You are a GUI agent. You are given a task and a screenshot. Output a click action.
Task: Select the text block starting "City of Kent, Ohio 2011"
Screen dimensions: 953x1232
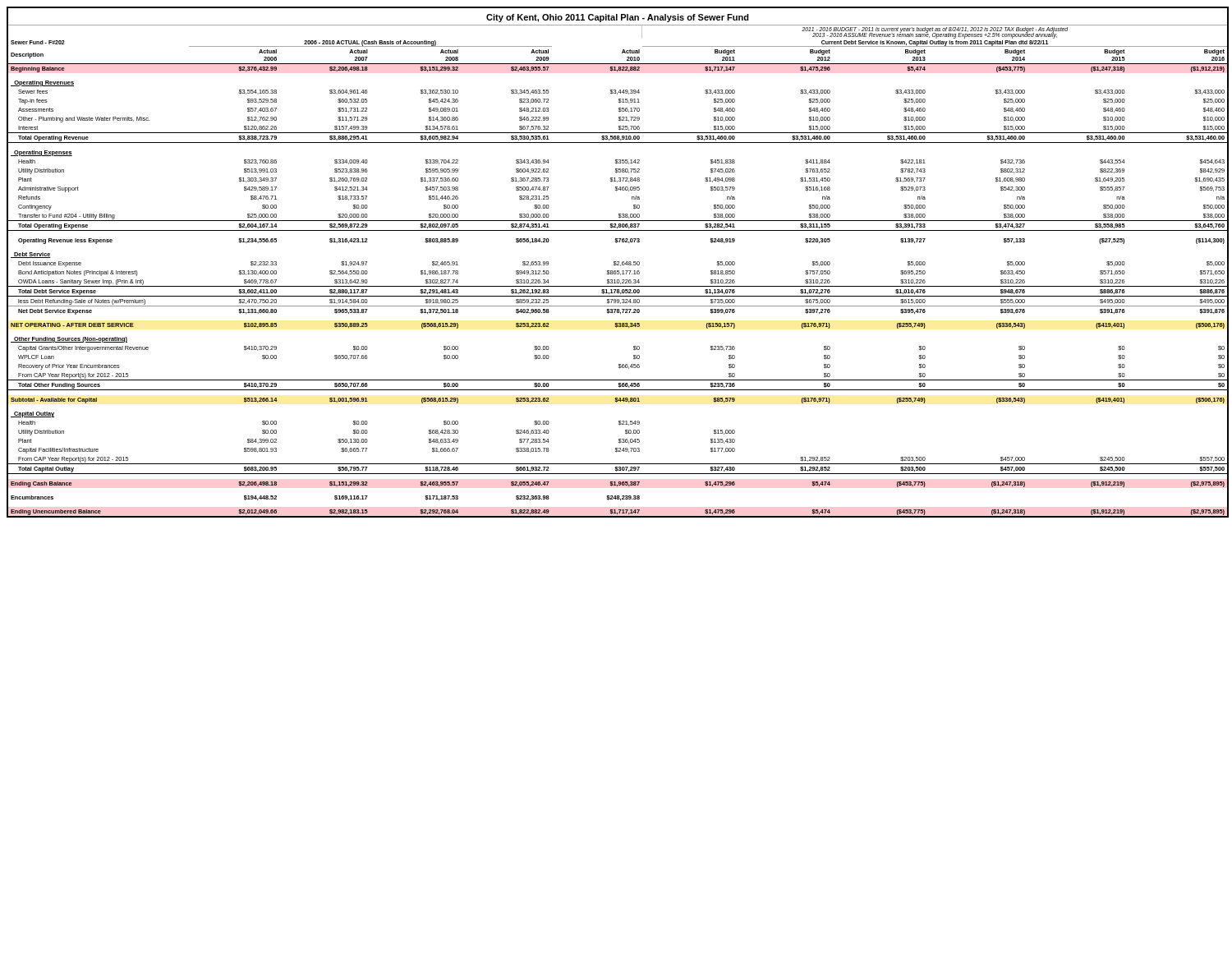pyautogui.click(x=618, y=17)
